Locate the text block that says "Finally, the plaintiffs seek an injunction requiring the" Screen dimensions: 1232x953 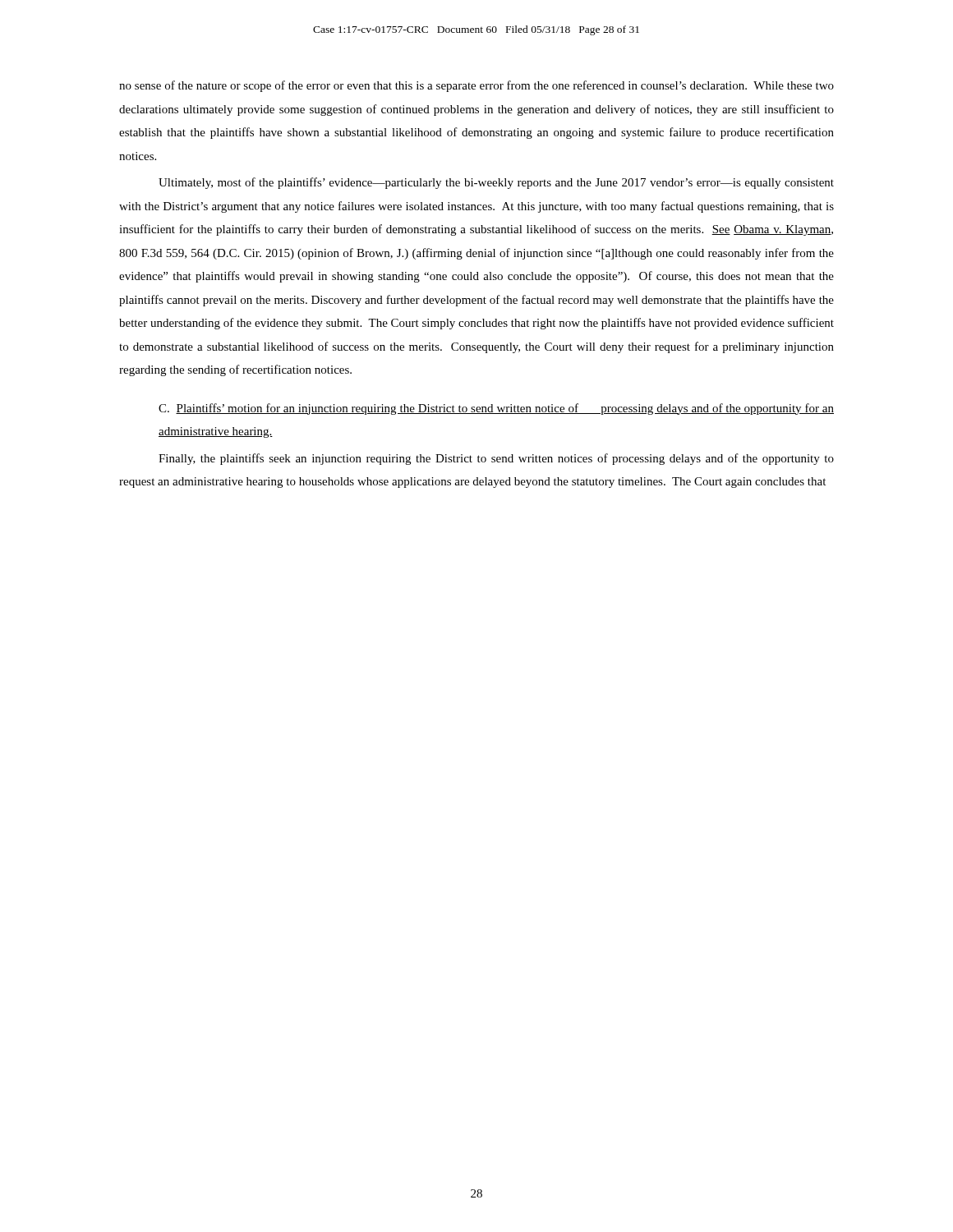point(476,470)
